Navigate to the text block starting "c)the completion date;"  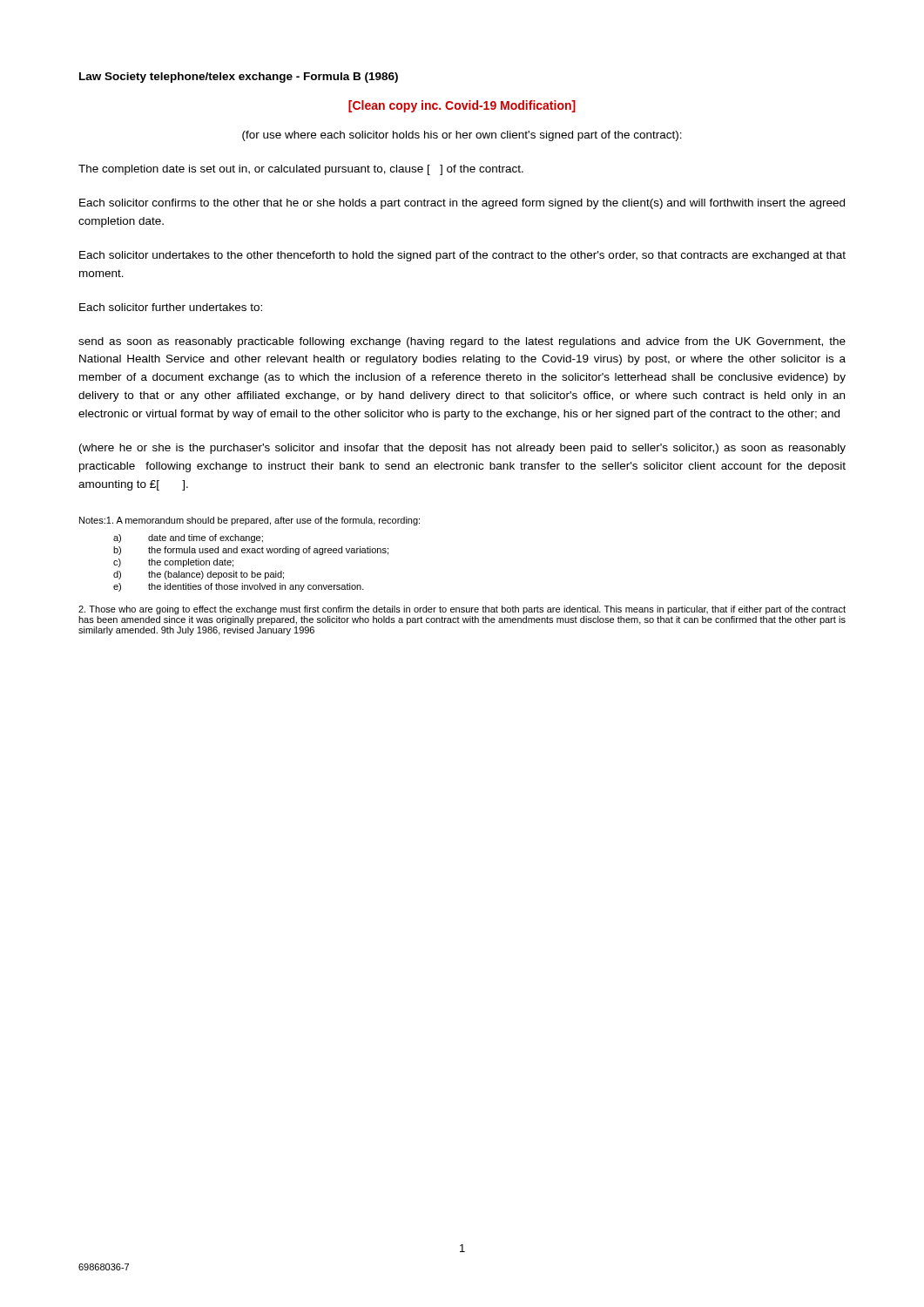click(173, 563)
